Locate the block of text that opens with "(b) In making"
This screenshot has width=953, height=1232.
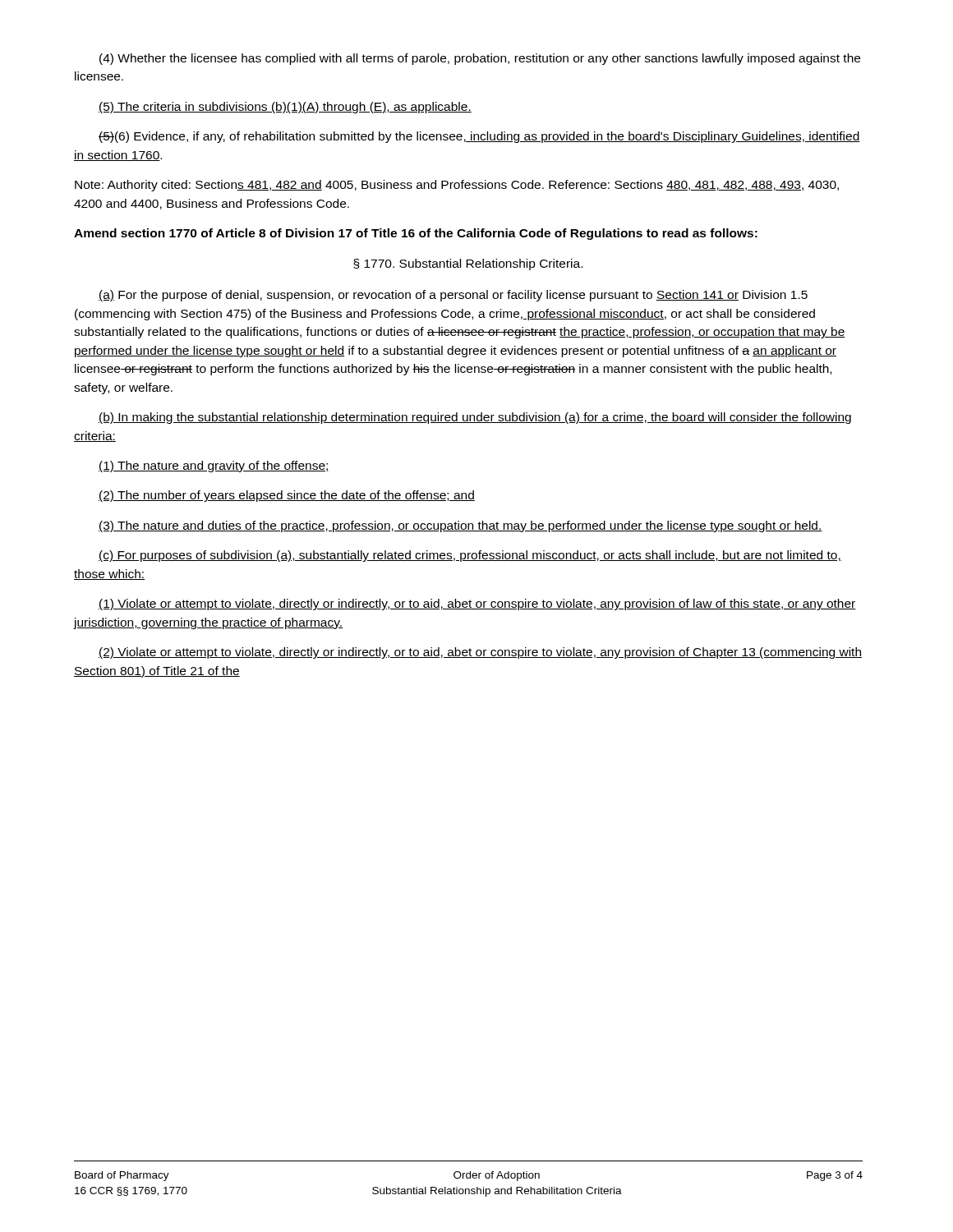tap(463, 426)
